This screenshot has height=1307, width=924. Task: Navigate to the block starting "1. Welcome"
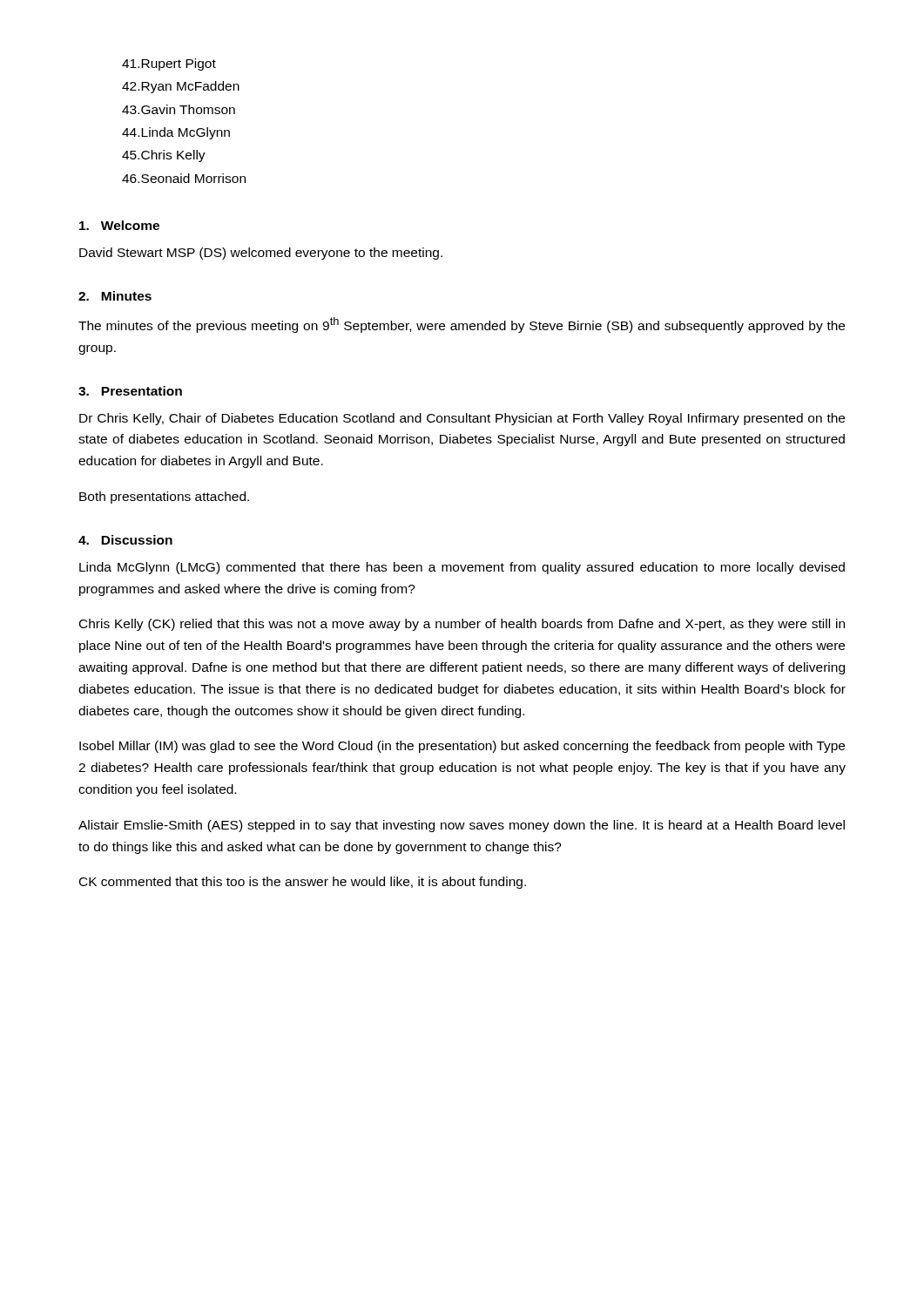[x=119, y=225]
